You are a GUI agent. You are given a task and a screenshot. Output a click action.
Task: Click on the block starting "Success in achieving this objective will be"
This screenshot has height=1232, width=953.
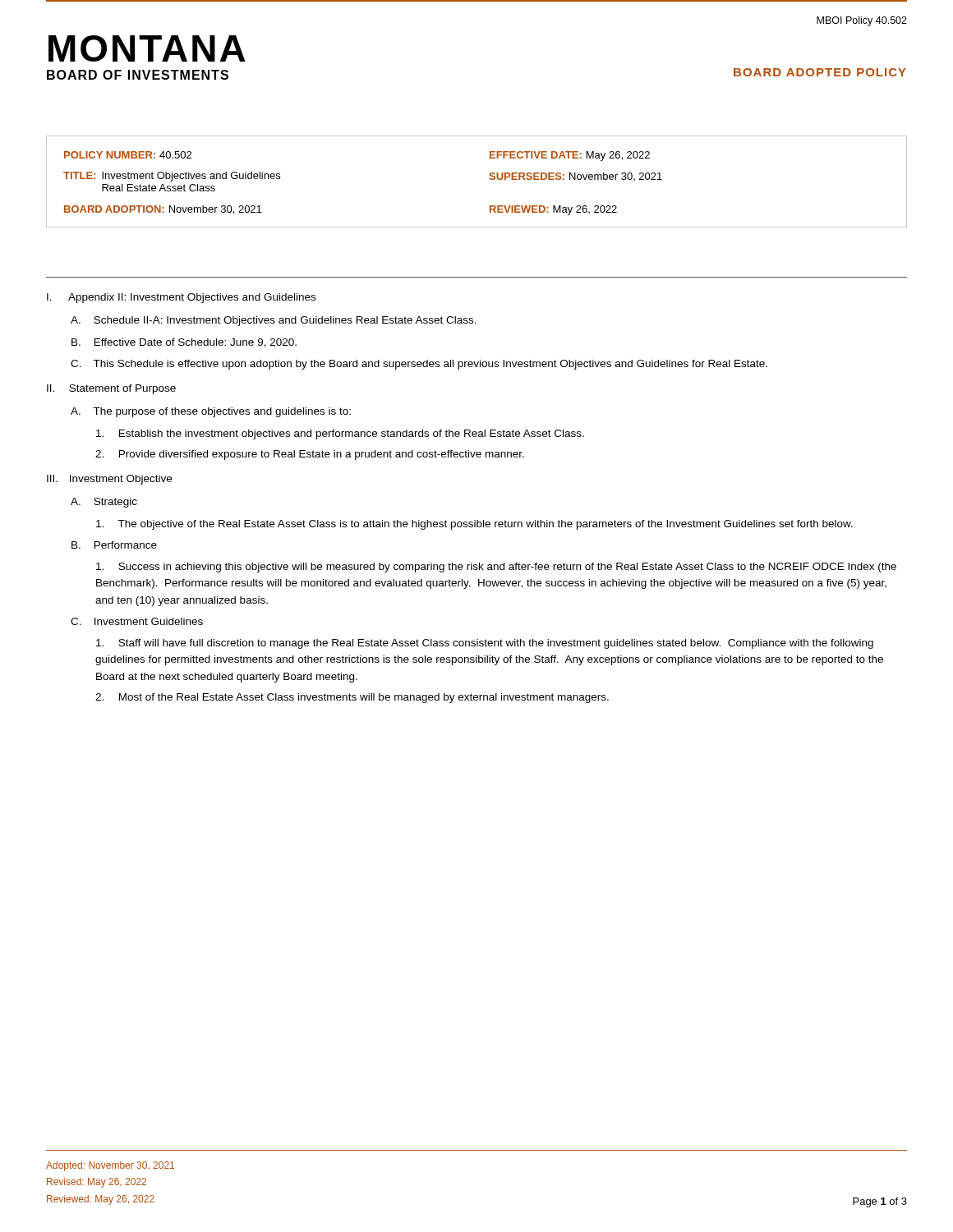pos(496,582)
